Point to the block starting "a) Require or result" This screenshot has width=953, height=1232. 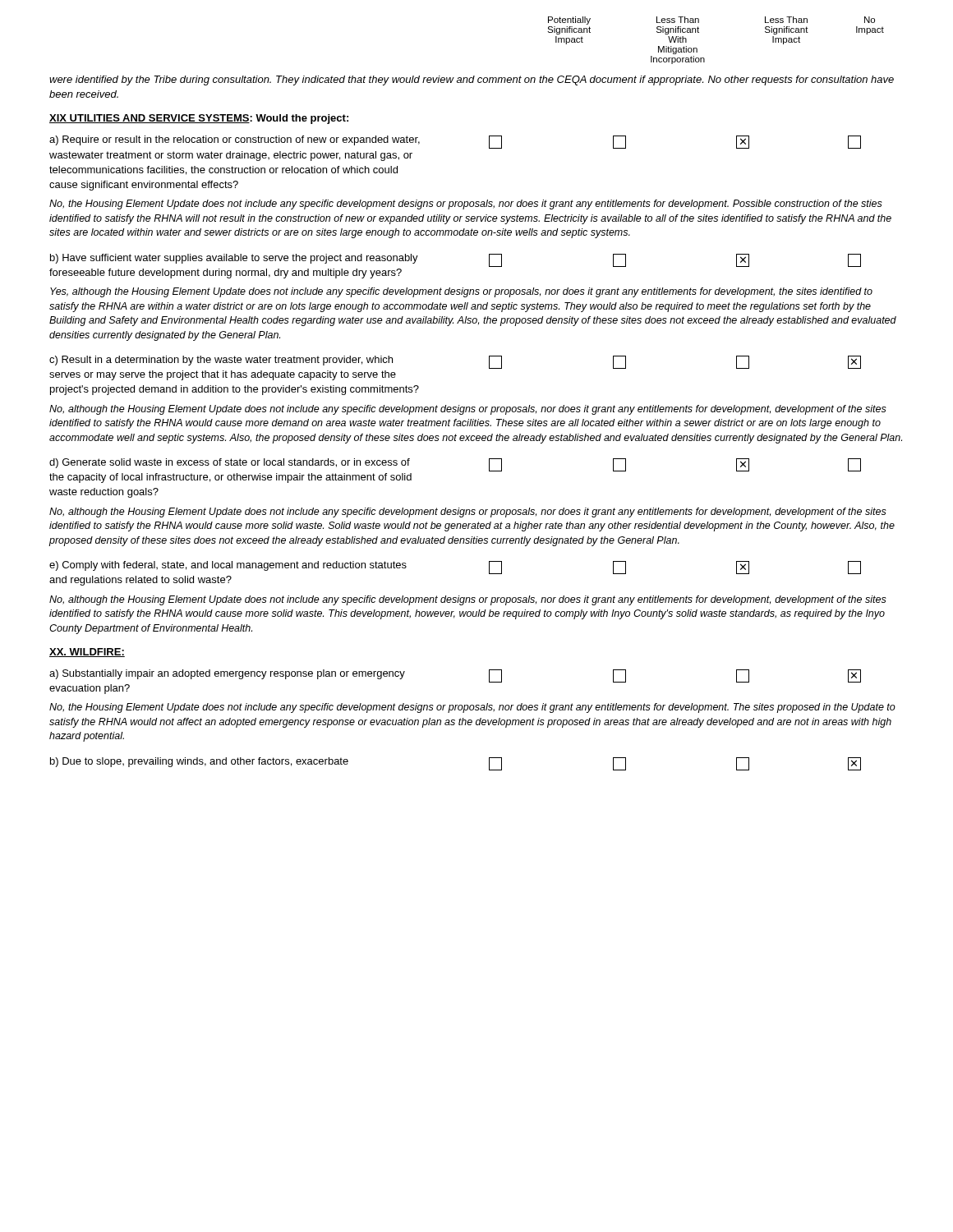pyautogui.click(x=230, y=142)
